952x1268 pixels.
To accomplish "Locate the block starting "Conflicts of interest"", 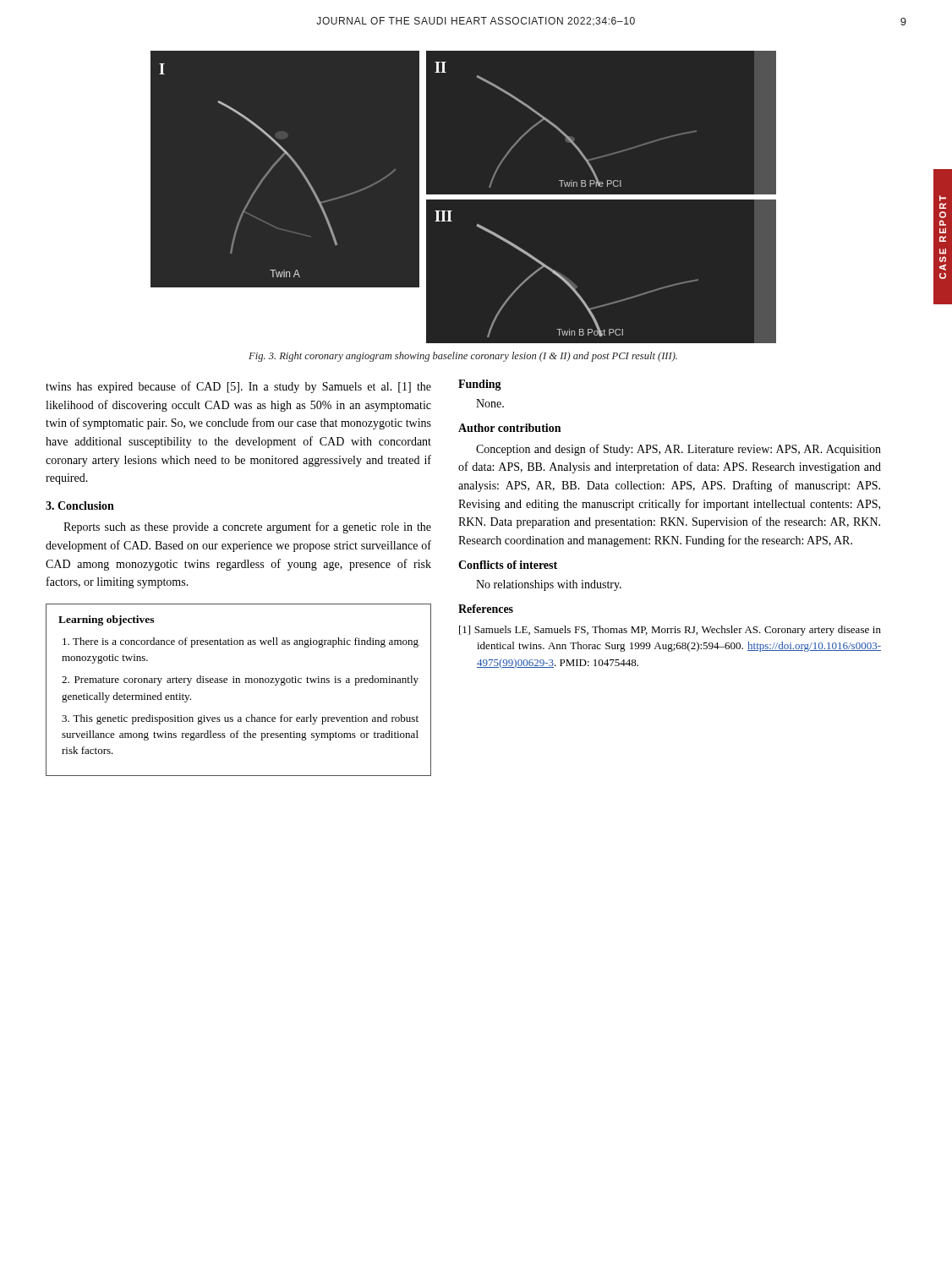I will [508, 565].
